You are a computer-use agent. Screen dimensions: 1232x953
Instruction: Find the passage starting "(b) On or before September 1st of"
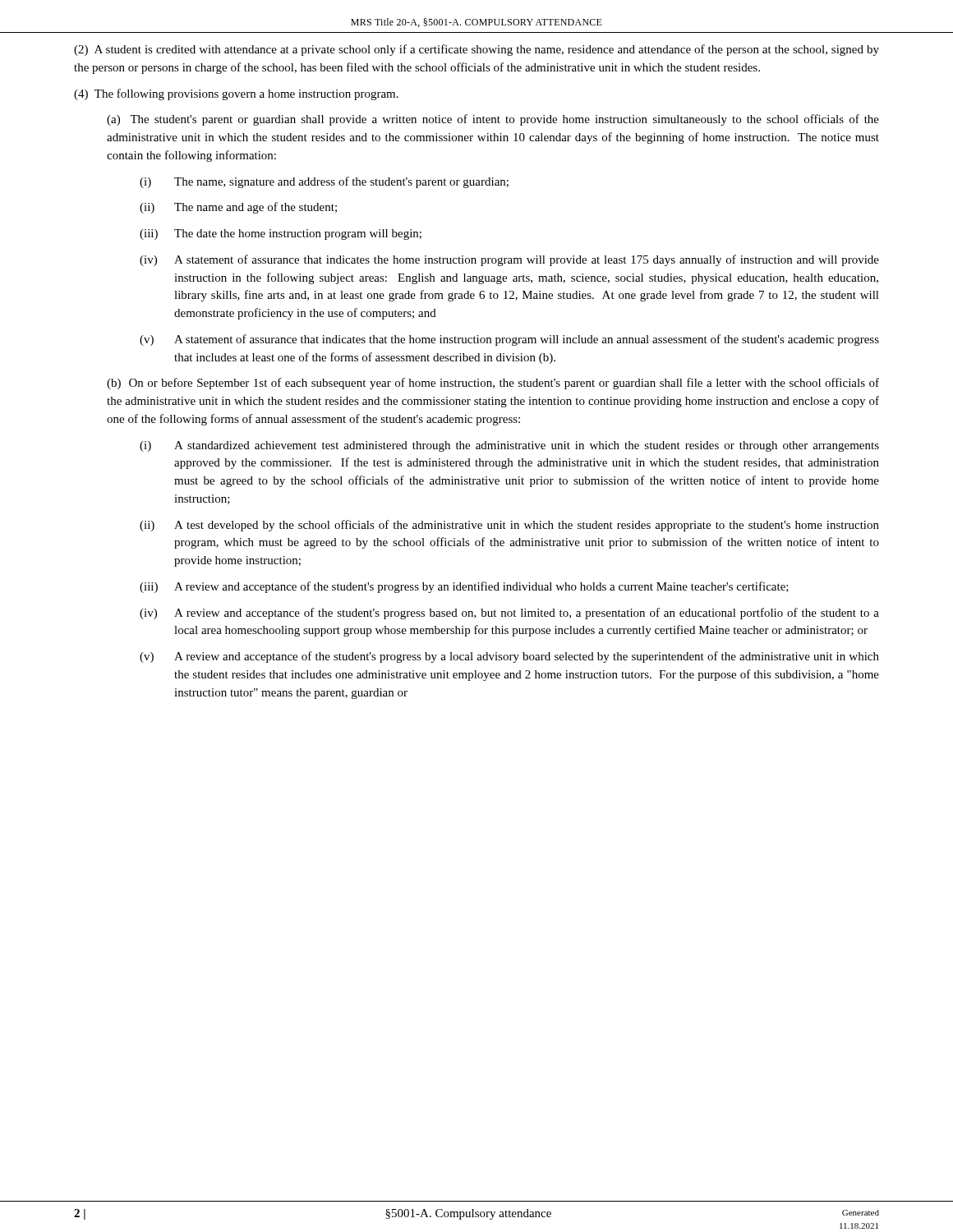coord(493,401)
